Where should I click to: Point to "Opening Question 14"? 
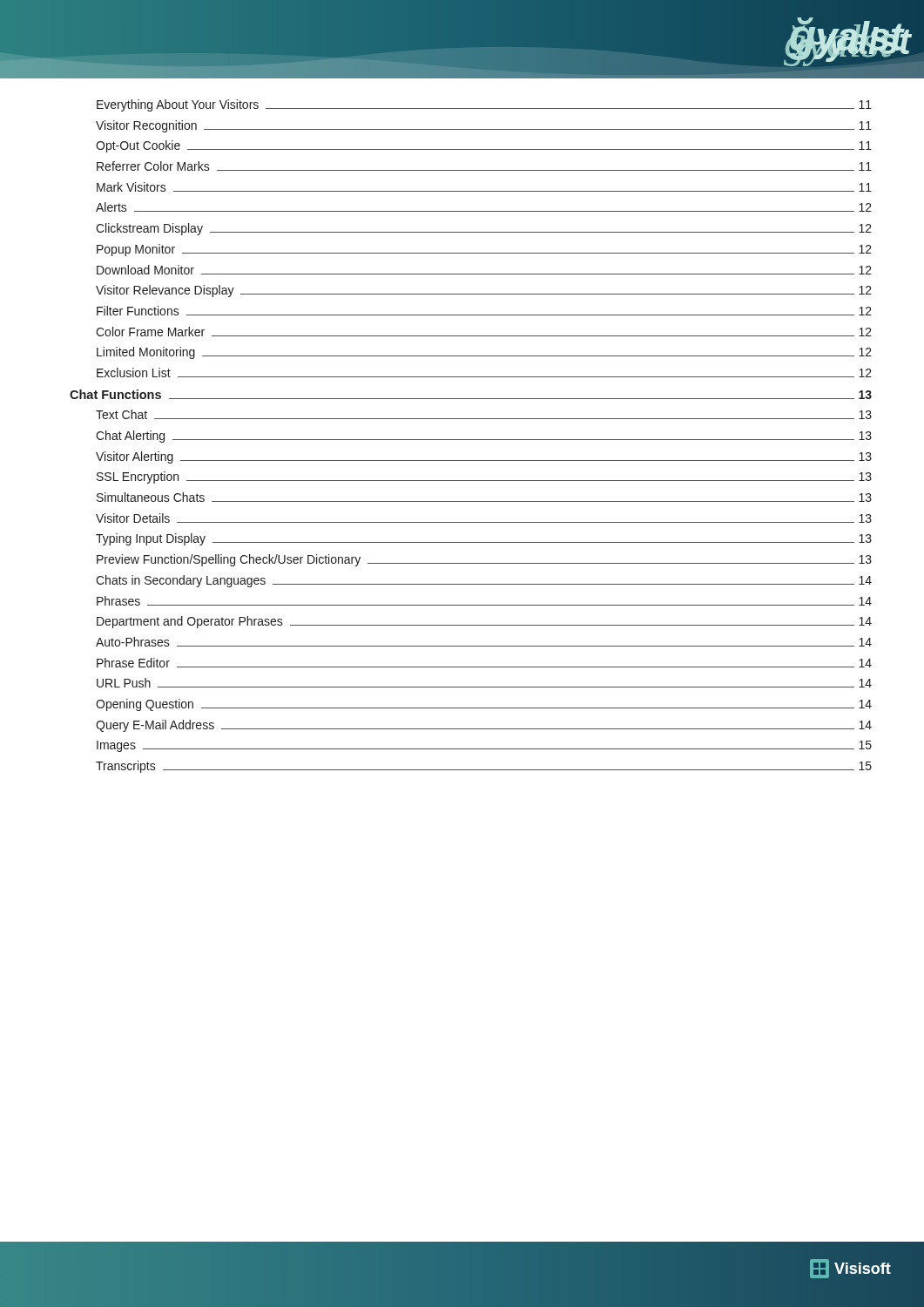click(484, 705)
